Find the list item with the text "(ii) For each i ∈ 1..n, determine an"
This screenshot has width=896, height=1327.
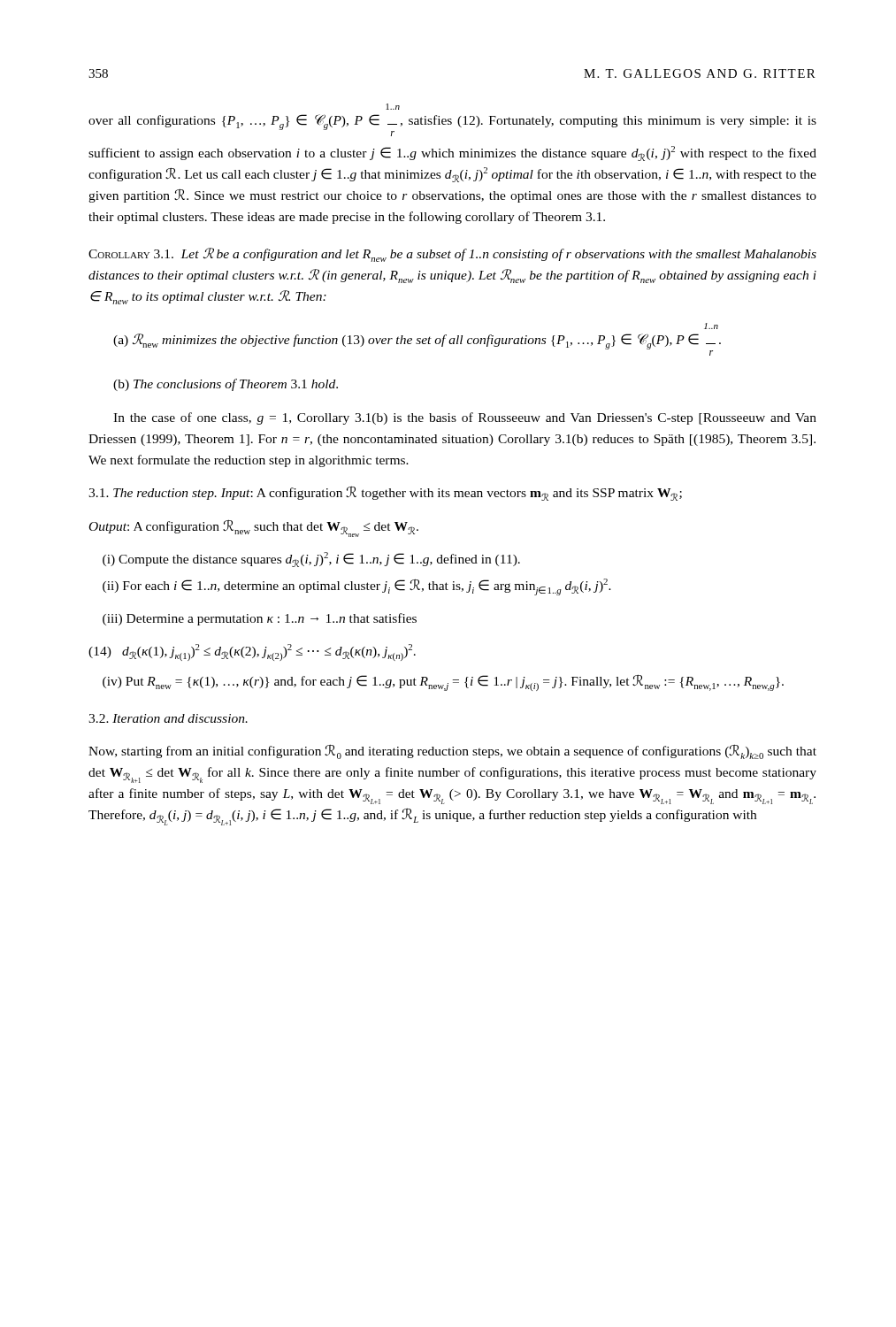pyautogui.click(x=452, y=585)
